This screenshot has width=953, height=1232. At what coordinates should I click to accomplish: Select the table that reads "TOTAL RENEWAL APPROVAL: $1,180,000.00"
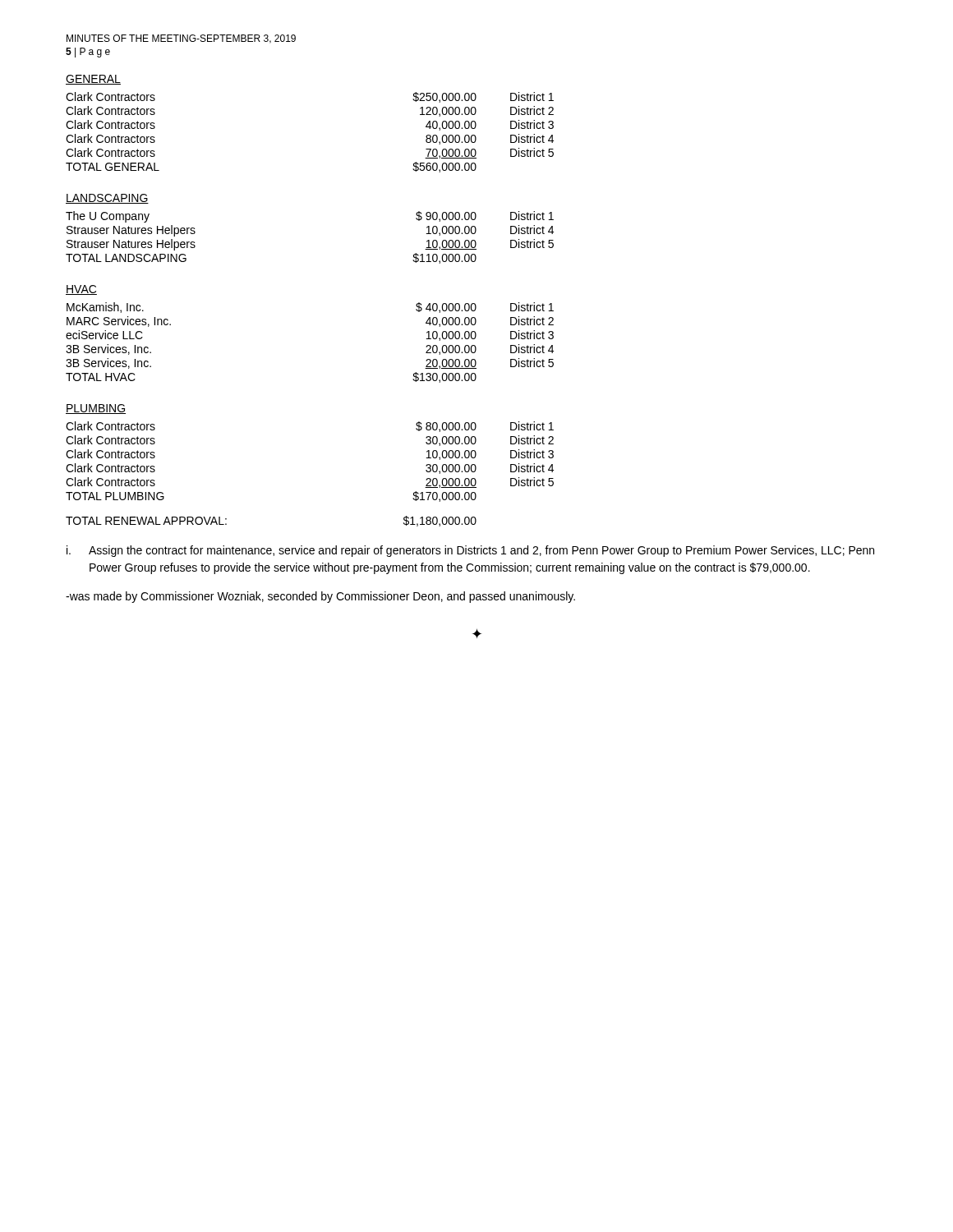pos(476,521)
